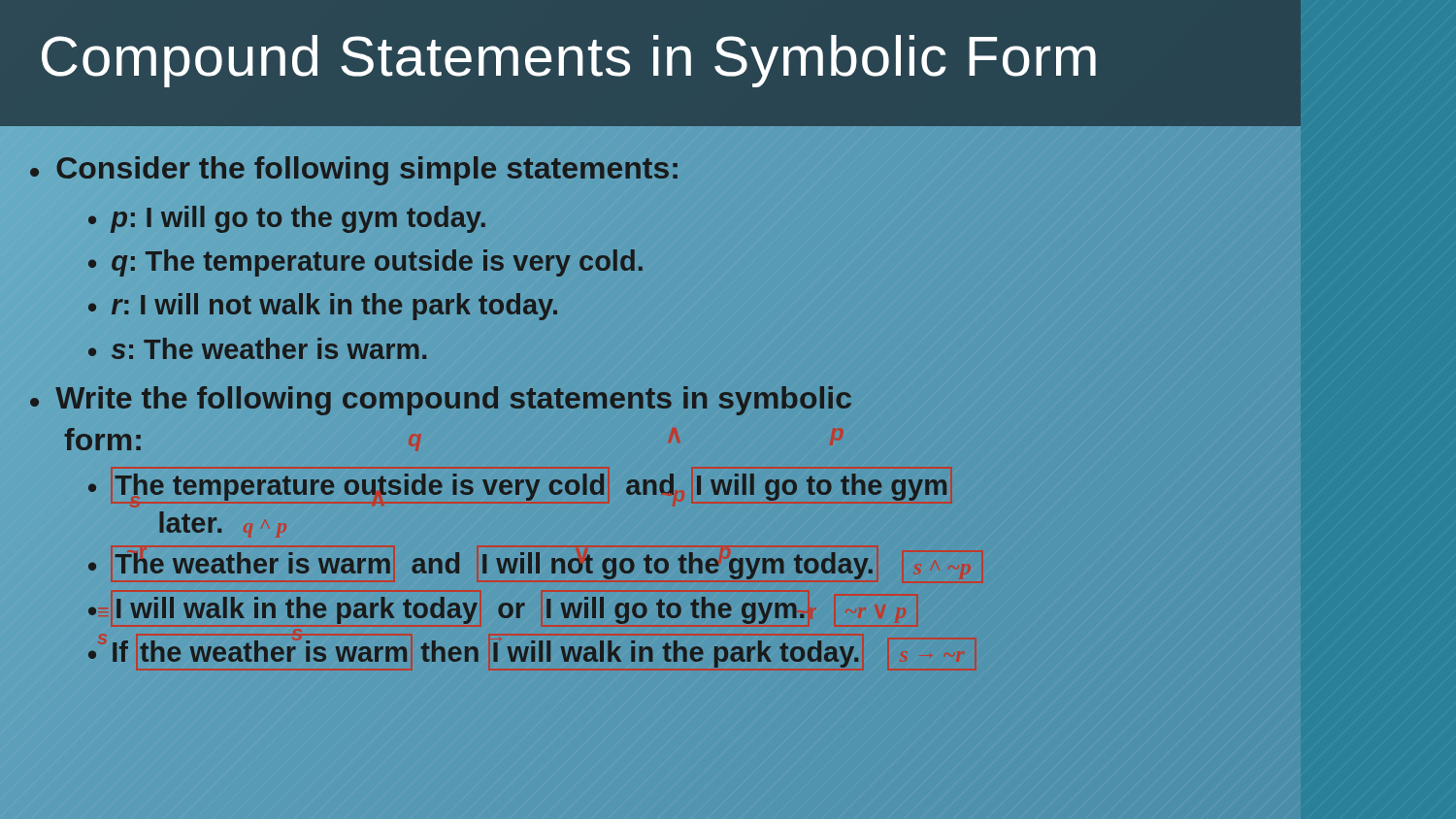Find the list item with the text "• s: The weather is"
1456x819 pixels.
click(x=258, y=351)
